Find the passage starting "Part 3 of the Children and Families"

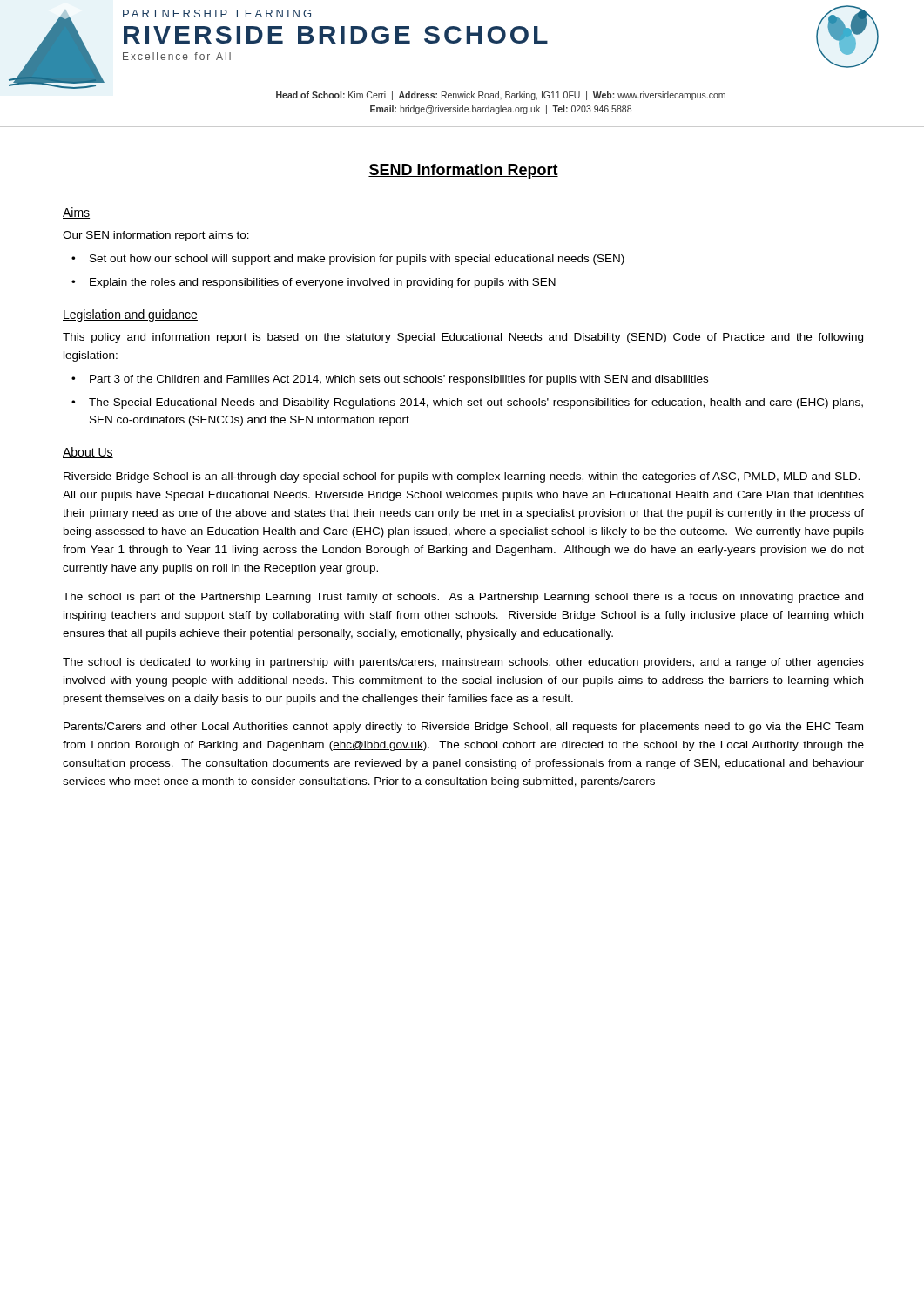tap(399, 378)
